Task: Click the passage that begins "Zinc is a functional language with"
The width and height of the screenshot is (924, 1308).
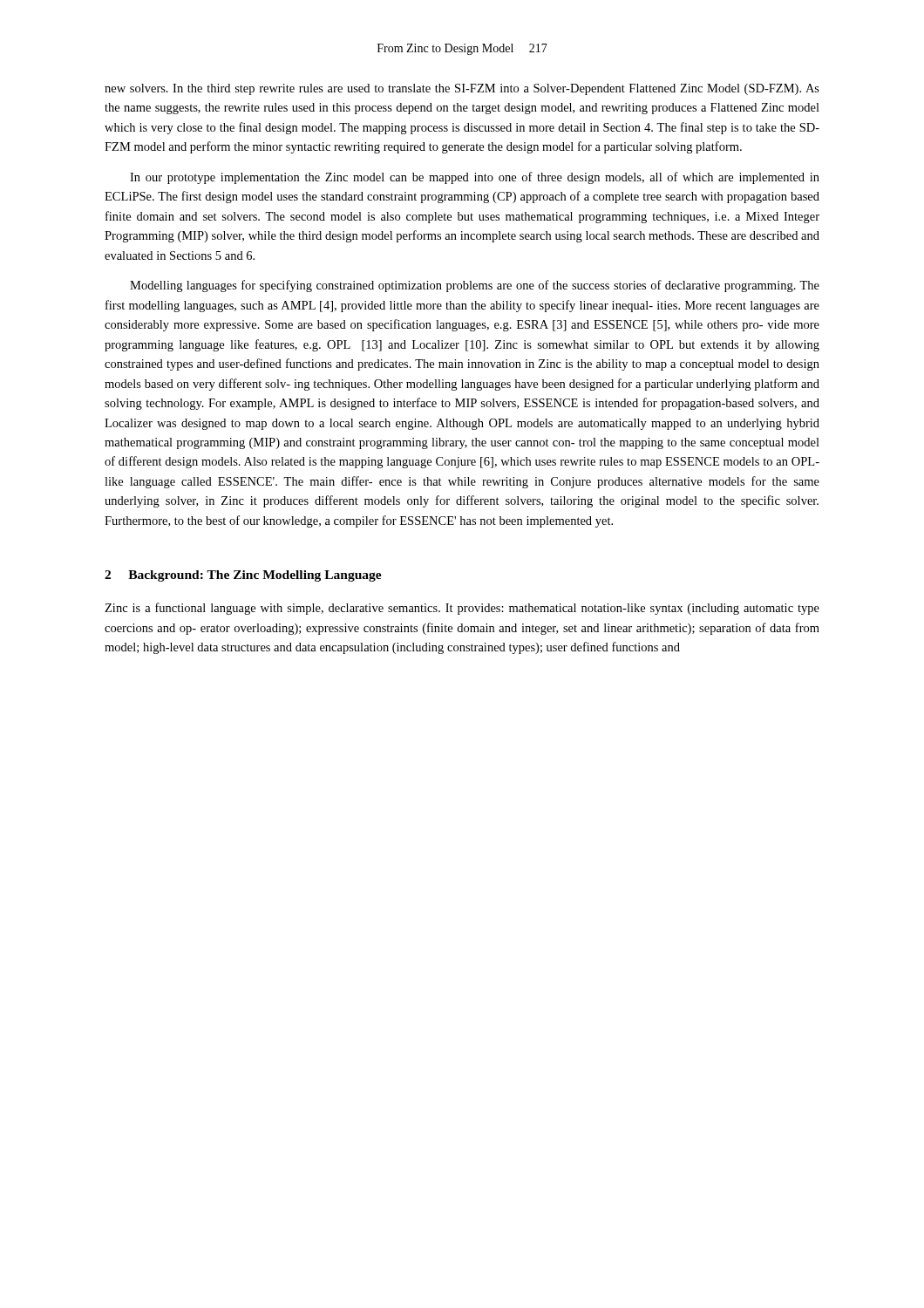Action: 462,628
